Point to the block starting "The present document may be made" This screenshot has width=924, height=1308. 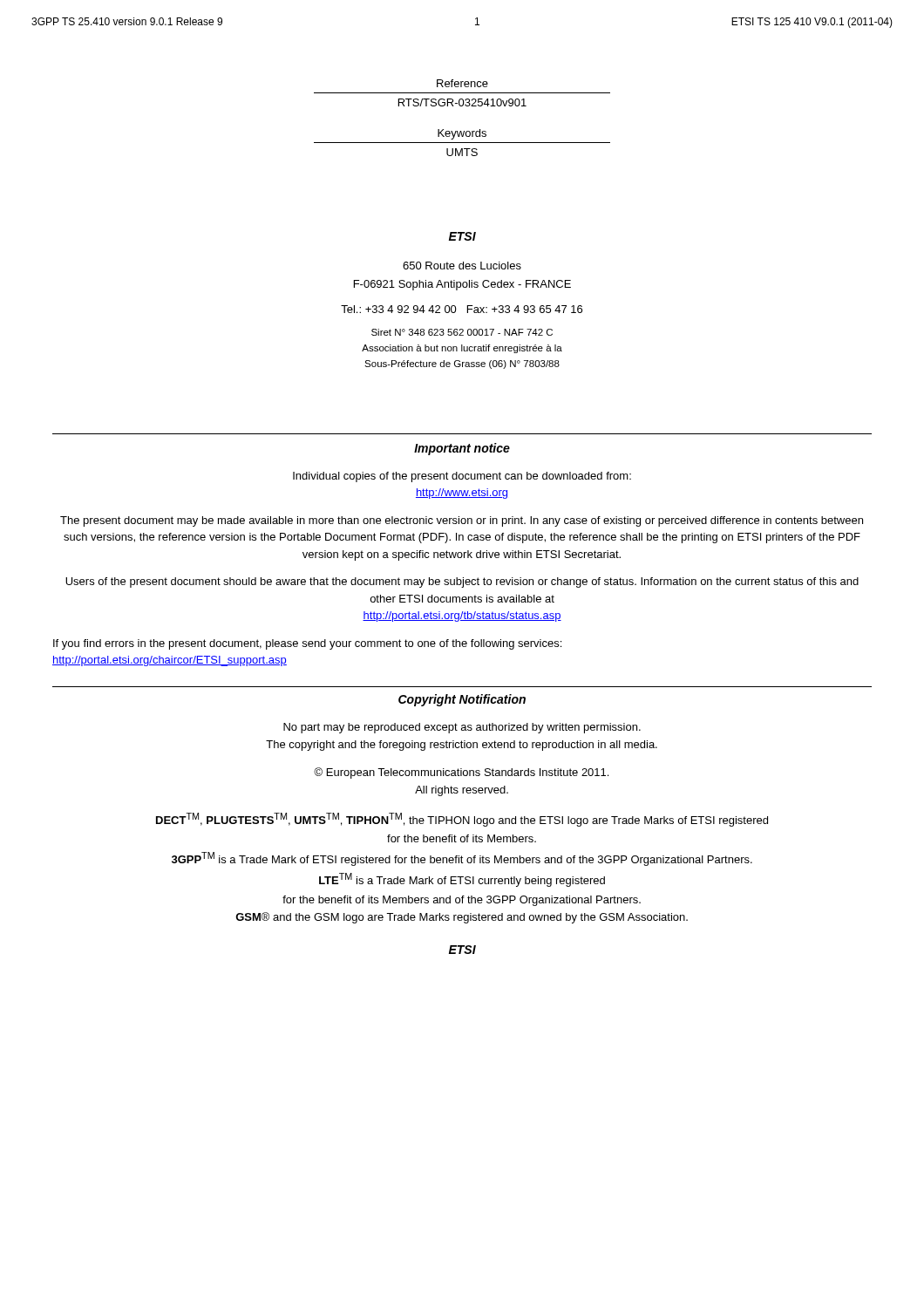pyautogui.click(x=462, y=537)
